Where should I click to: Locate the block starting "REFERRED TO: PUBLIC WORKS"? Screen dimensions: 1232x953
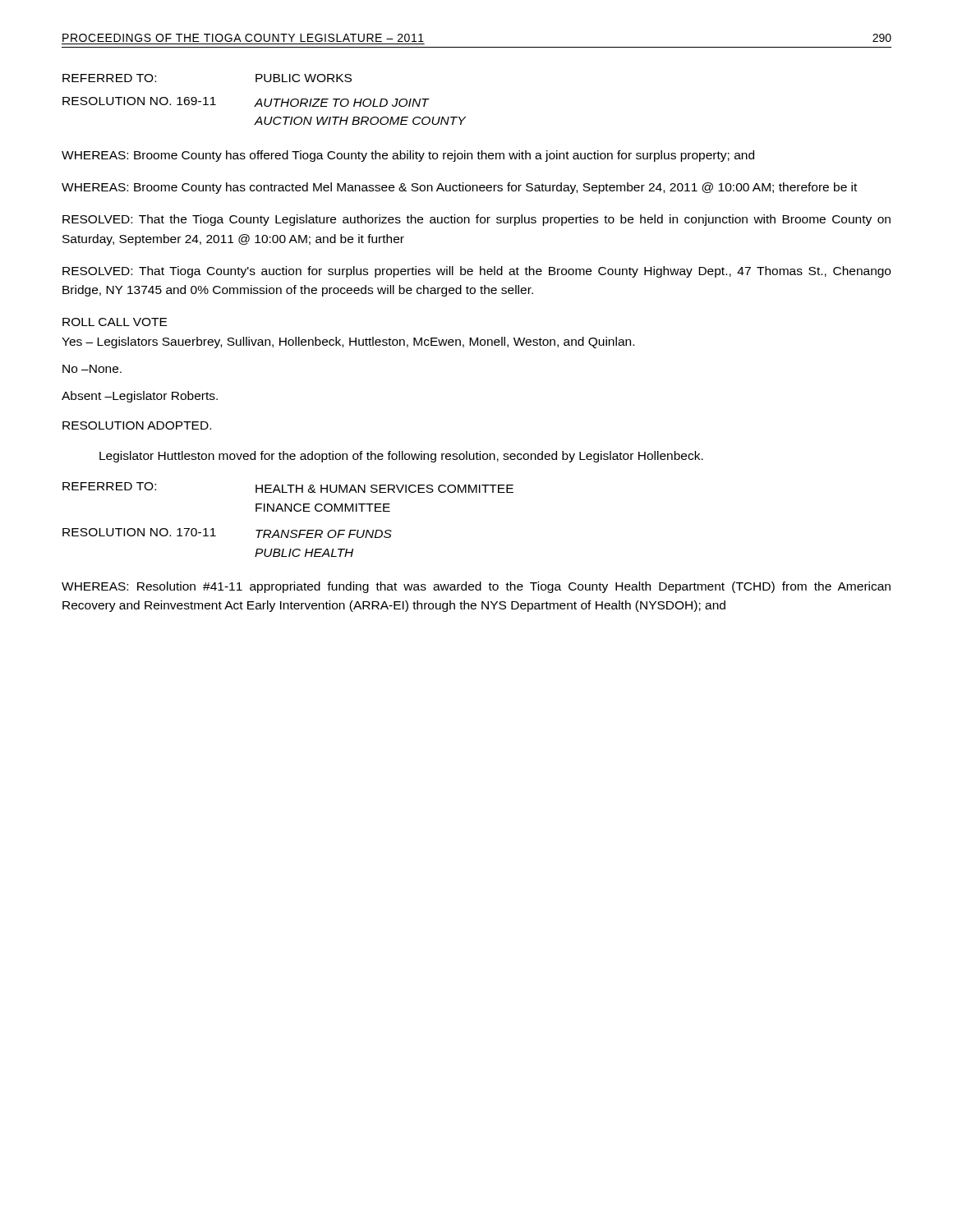click(x=110, y=78)
